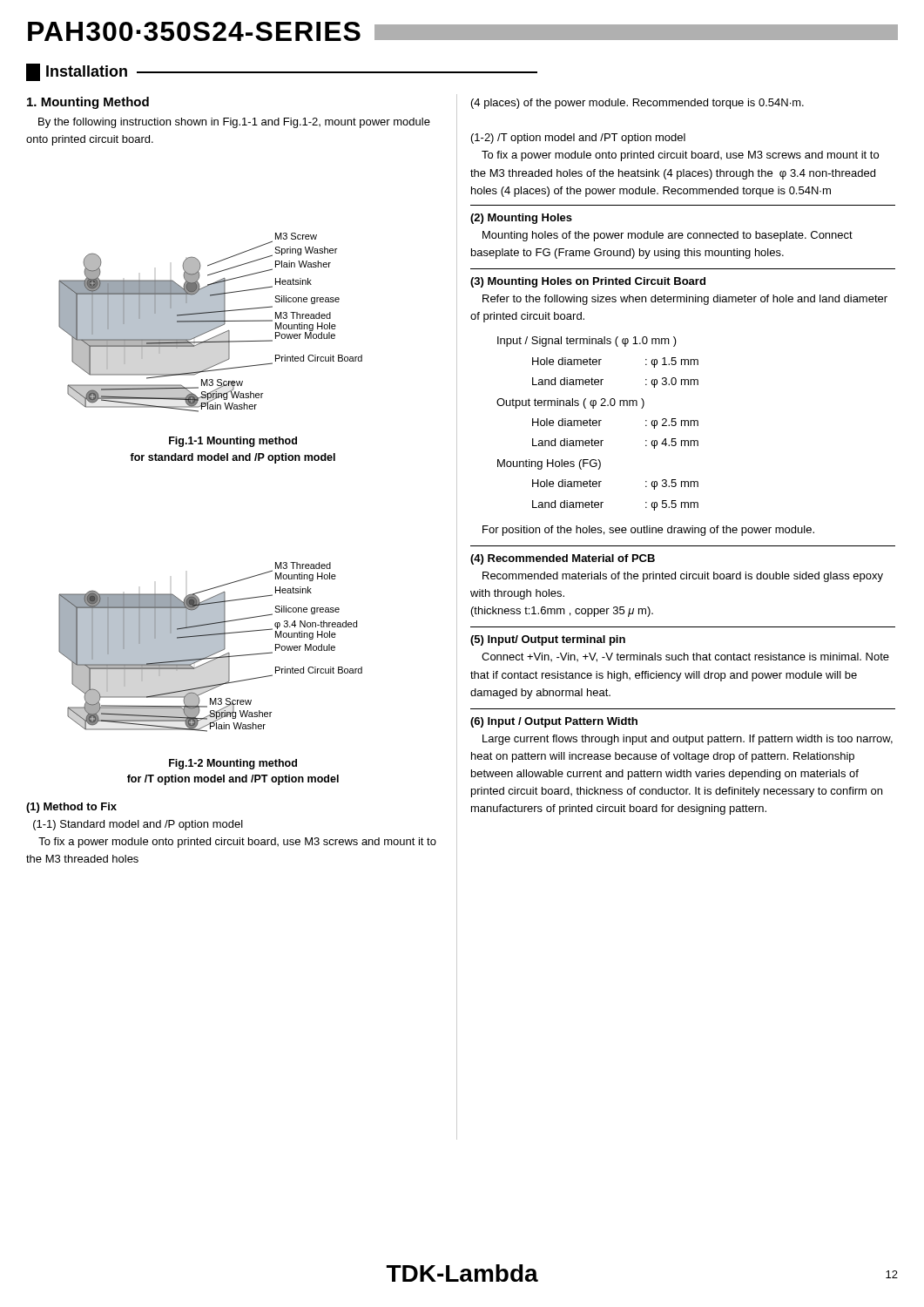This screenshot has width=924, height=1307.
Task: Locate the caption that opens with "Fig.1-2 Mounting methodfor /T option model and /PT"
Action: point(233,771)
